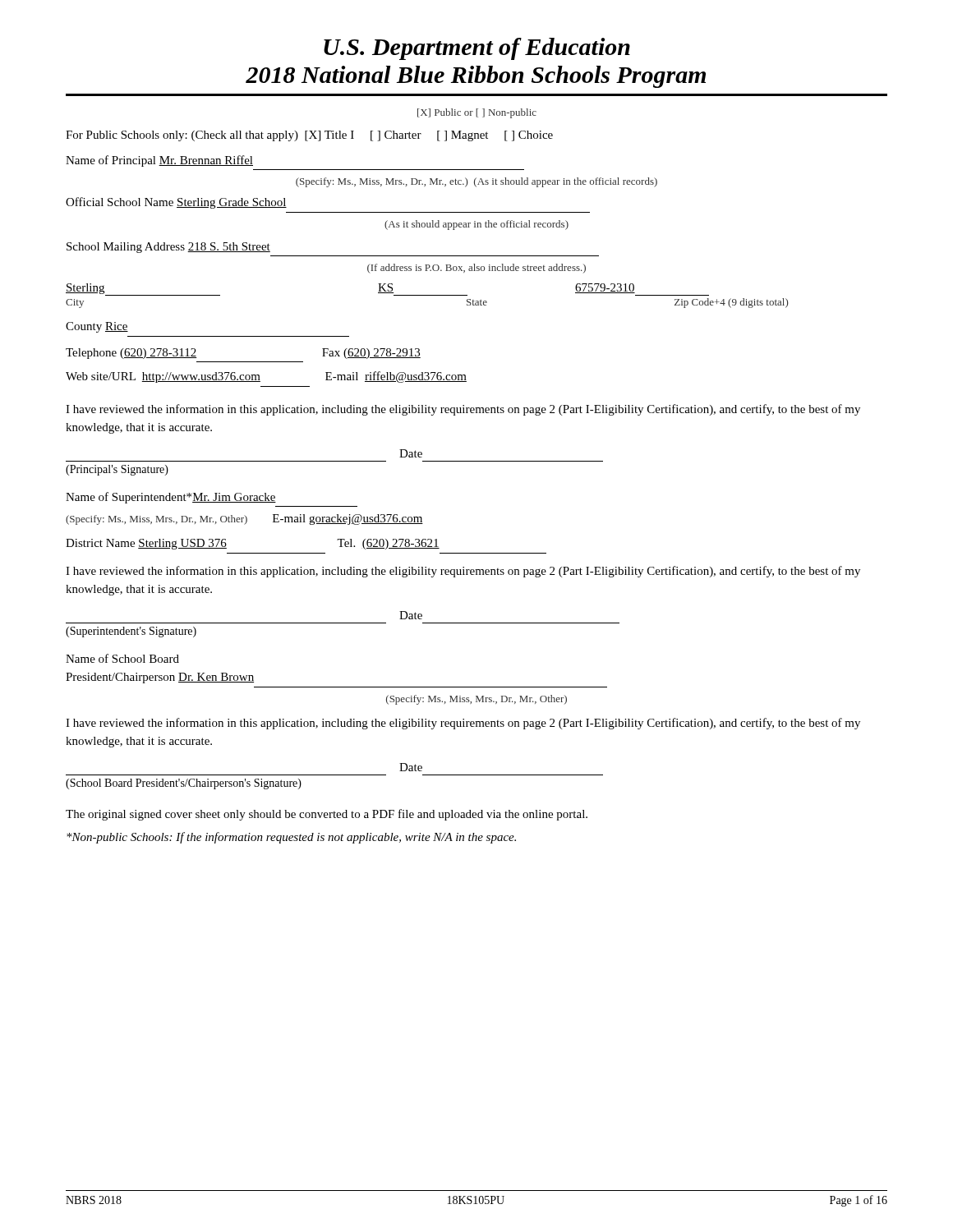Image resolution: width=953 pixels, height=1232 pixels.
Task: Point to the block starting "Date (School Board President's/Chairperson's Signature)"
Action: (x=476, y=775)
